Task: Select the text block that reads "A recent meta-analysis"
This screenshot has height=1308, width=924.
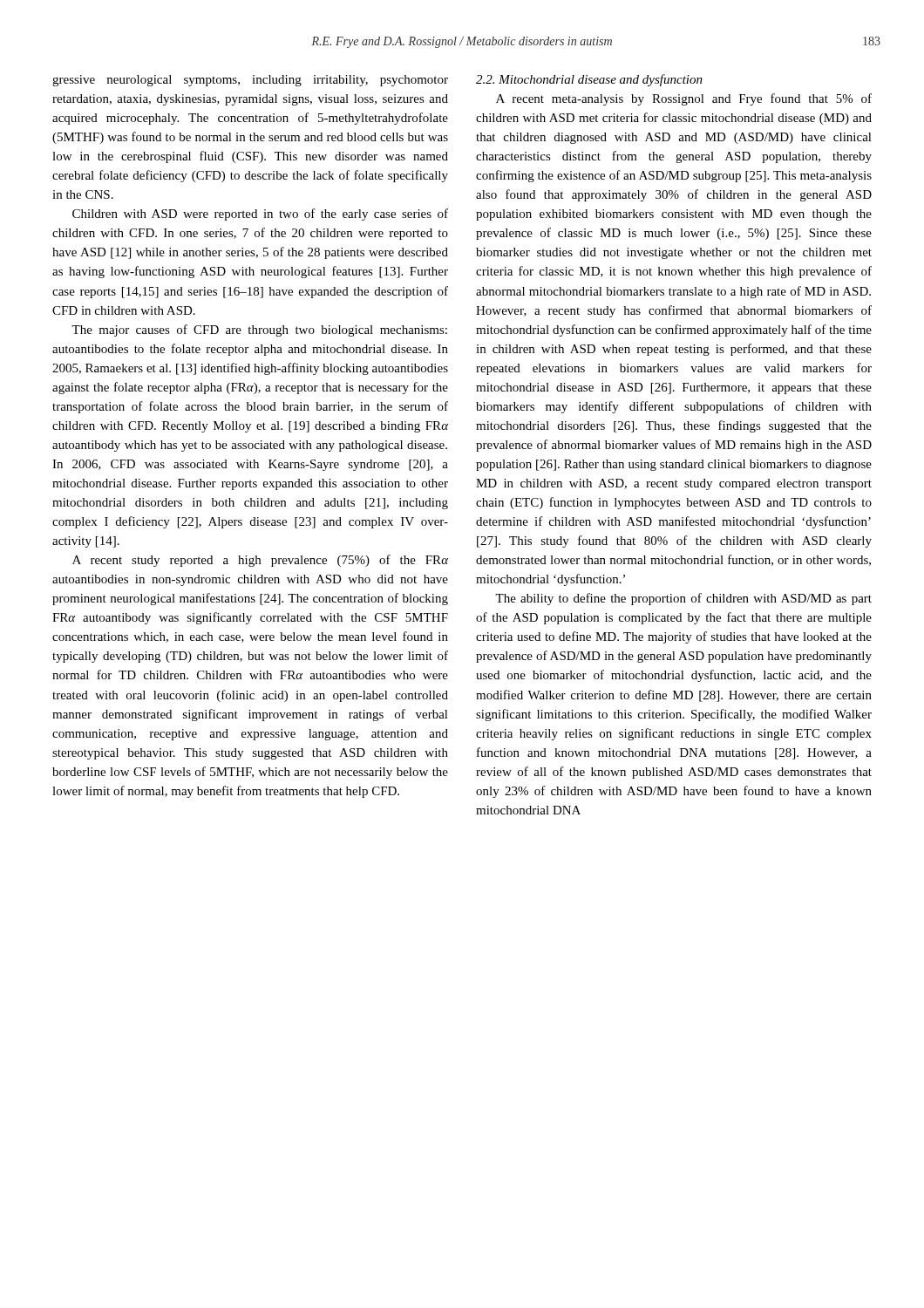Action: (674, 339)
